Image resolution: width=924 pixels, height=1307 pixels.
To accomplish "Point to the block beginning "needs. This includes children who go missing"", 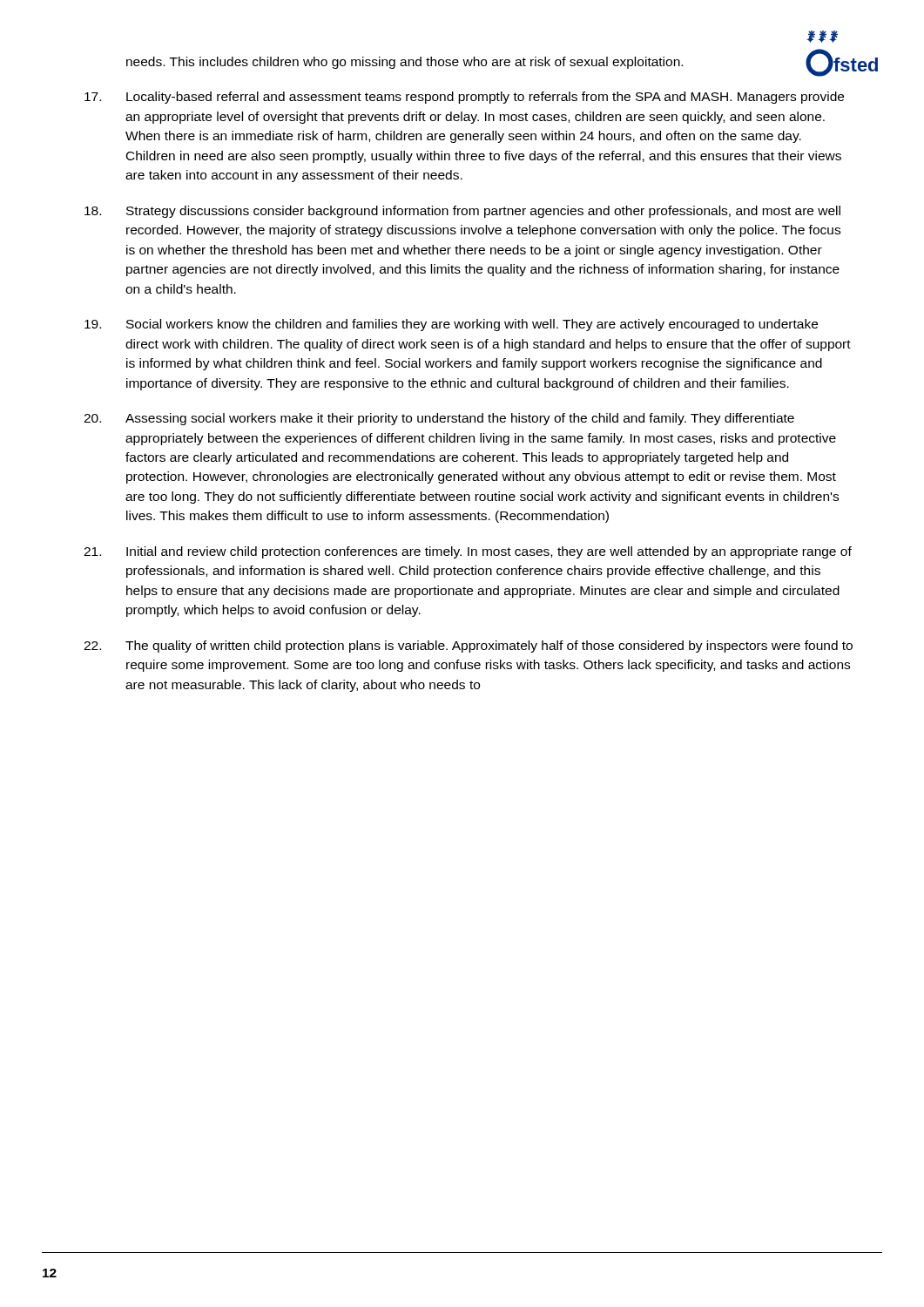I will pyautogui.click(x=405, y=61).
